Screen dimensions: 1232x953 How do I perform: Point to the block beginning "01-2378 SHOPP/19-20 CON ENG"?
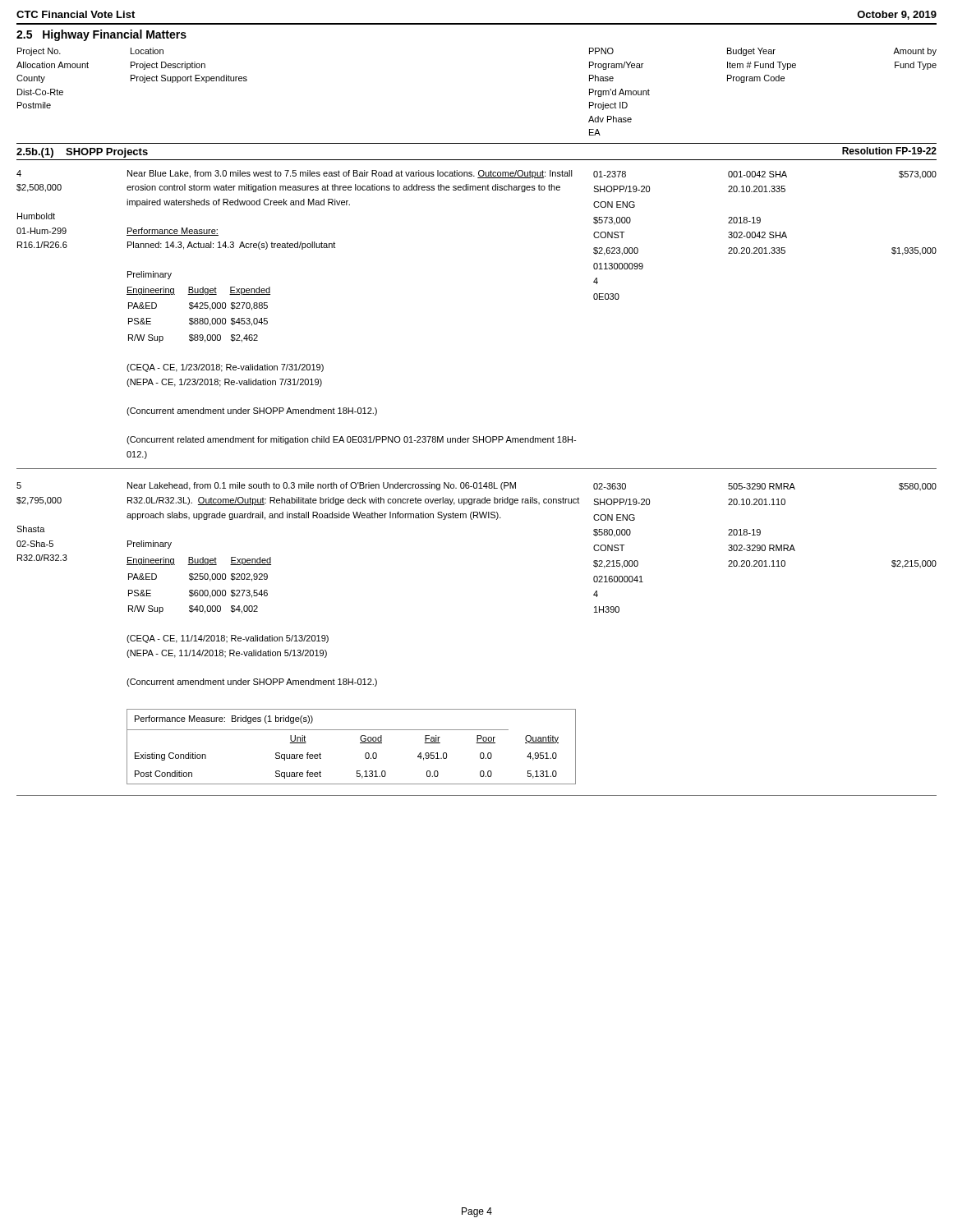click(622, 235)
